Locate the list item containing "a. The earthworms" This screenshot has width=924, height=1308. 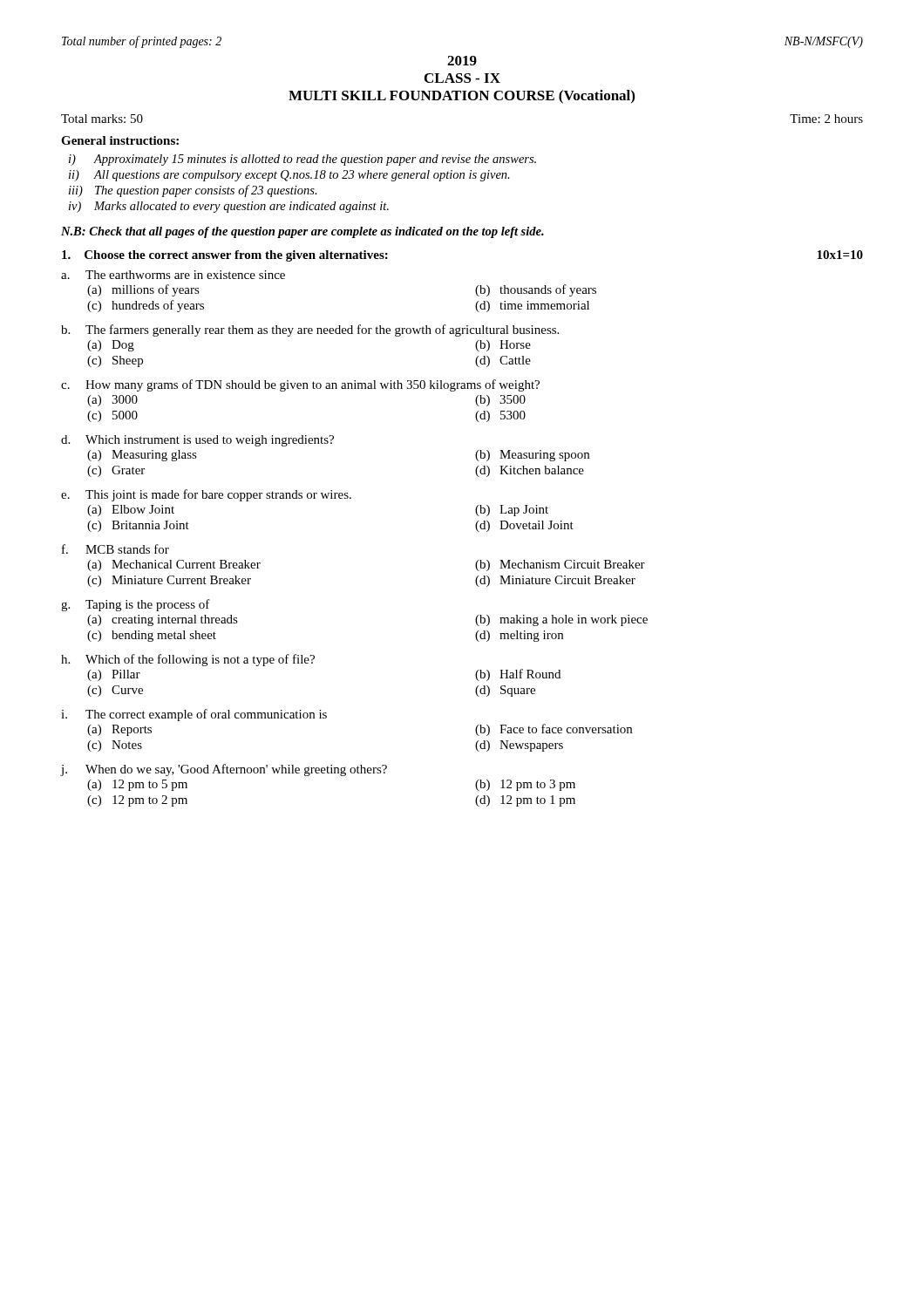[x=173, y=275]
